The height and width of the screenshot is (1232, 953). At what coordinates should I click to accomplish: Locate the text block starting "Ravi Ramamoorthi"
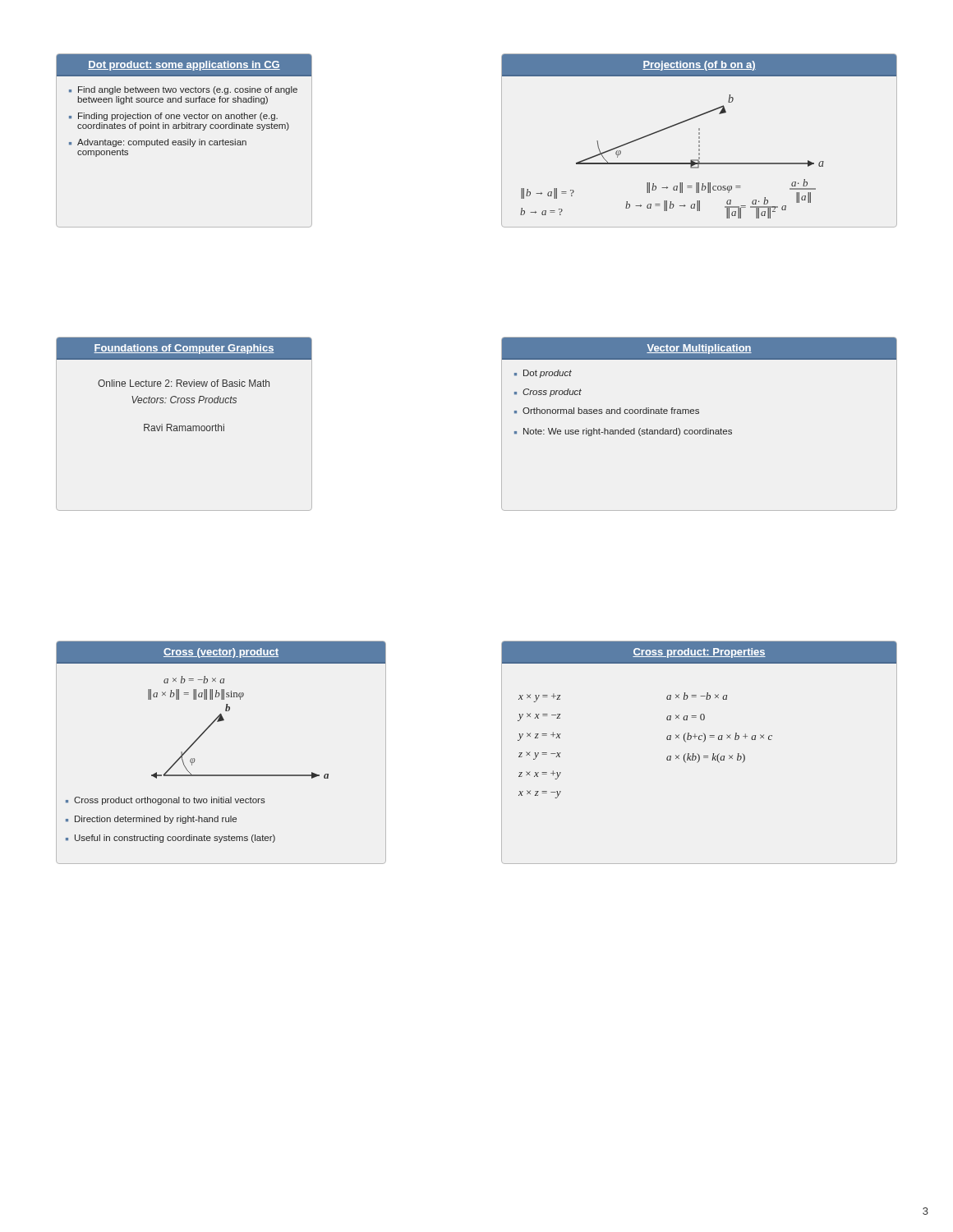(x=184, y=428)
